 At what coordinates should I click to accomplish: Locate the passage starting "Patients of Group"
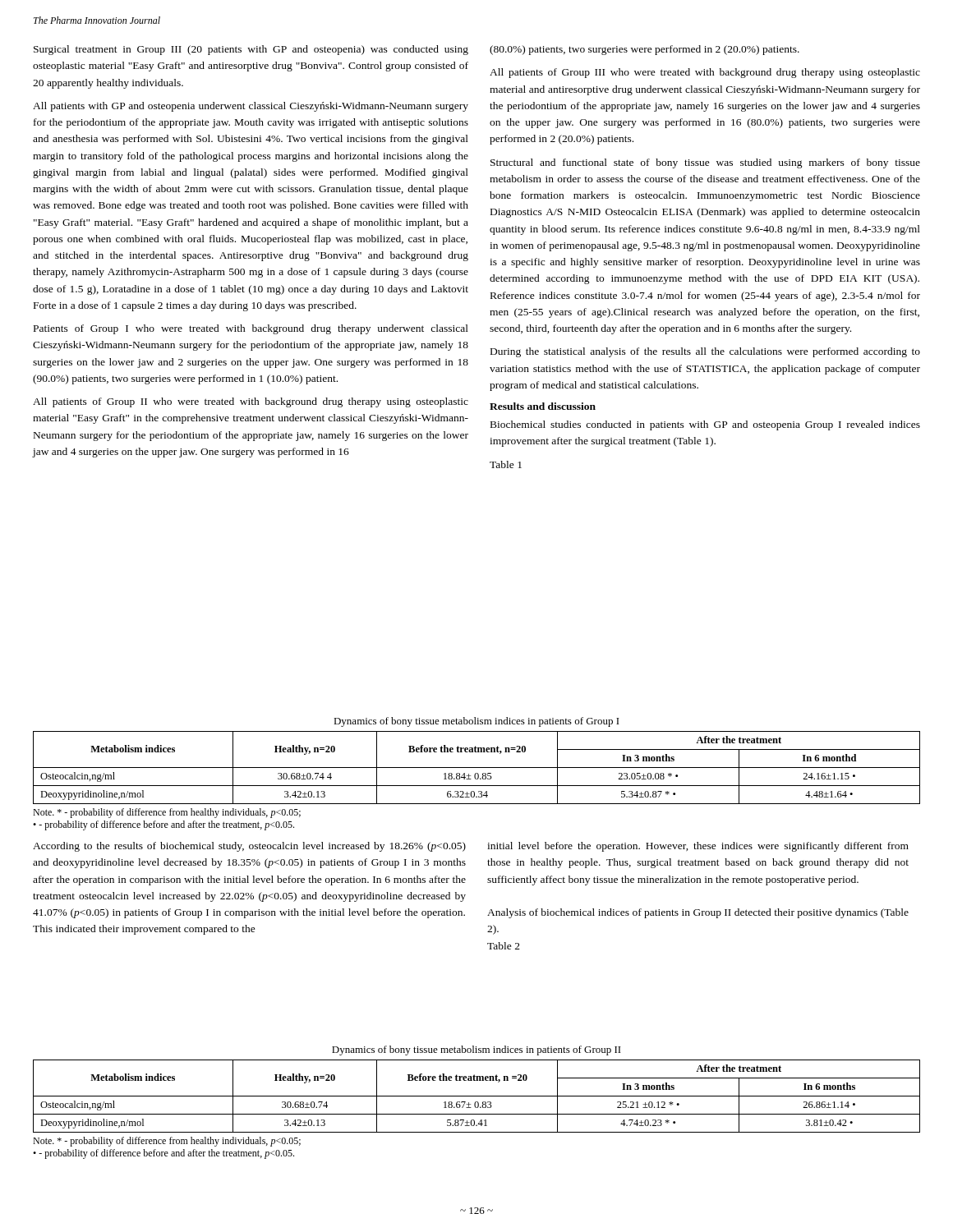tap(251, 353)
